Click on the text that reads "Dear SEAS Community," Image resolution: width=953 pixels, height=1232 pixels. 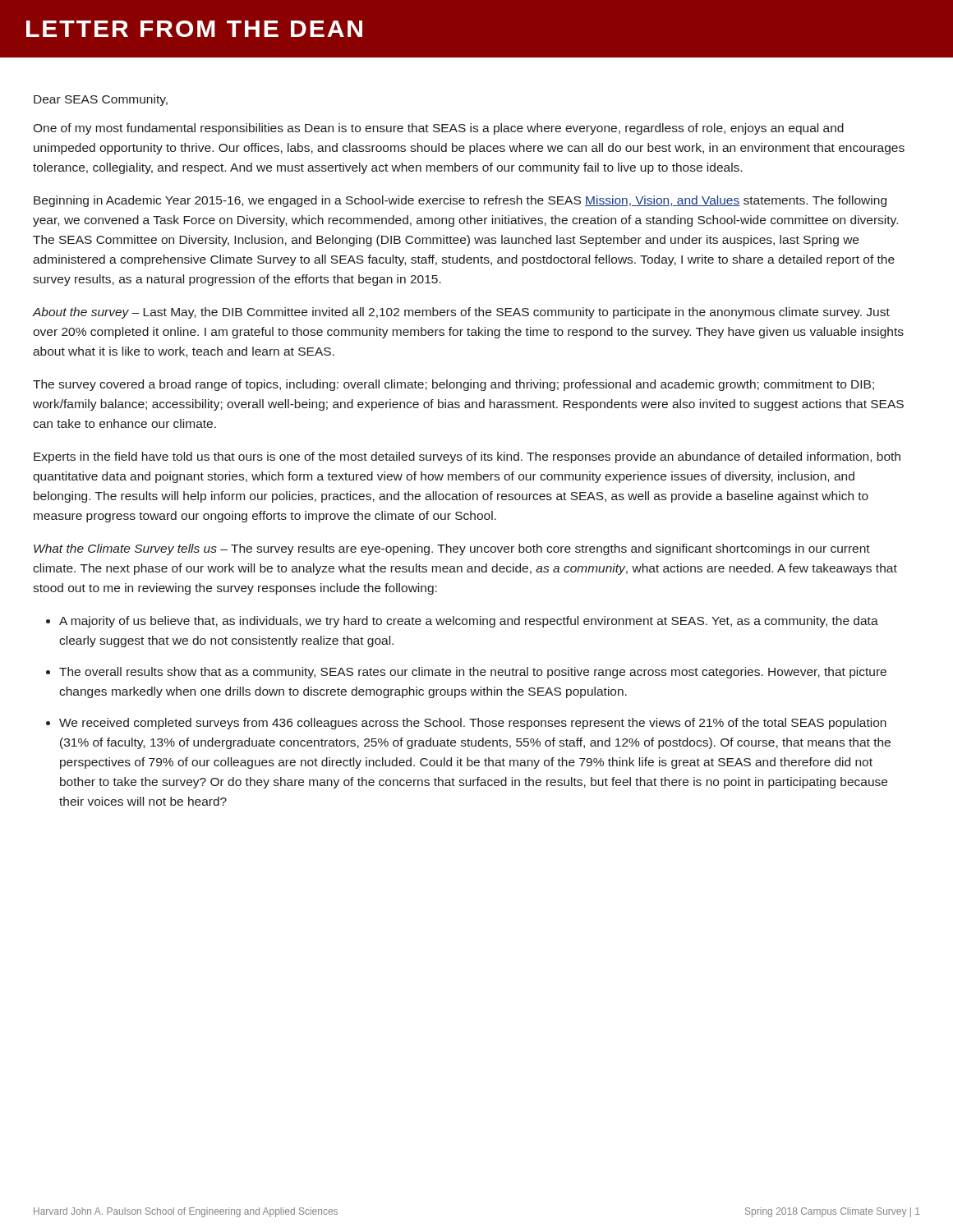tap(101, 99)
